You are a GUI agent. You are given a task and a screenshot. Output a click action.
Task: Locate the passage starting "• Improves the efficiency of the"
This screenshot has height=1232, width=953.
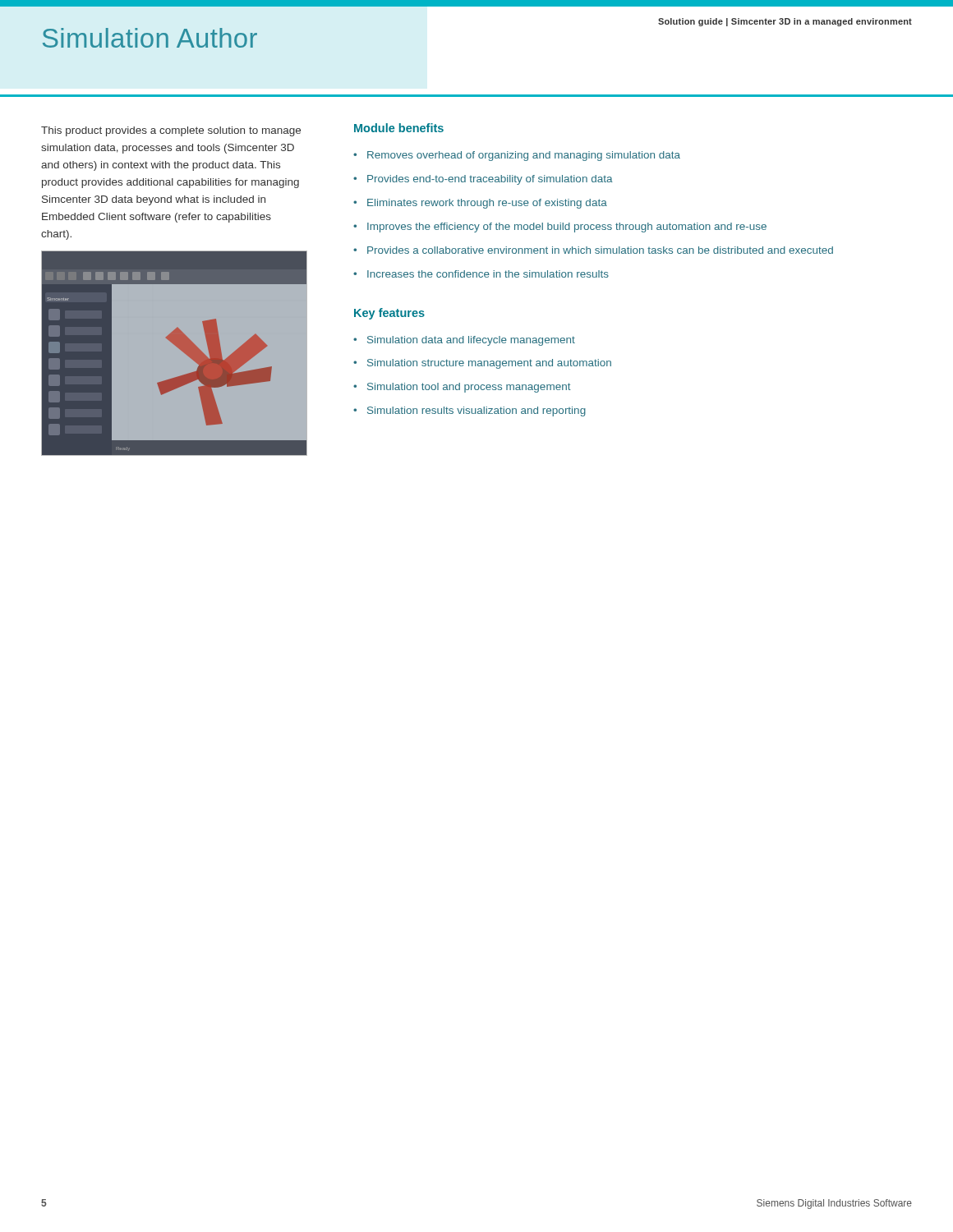(560, 227)
